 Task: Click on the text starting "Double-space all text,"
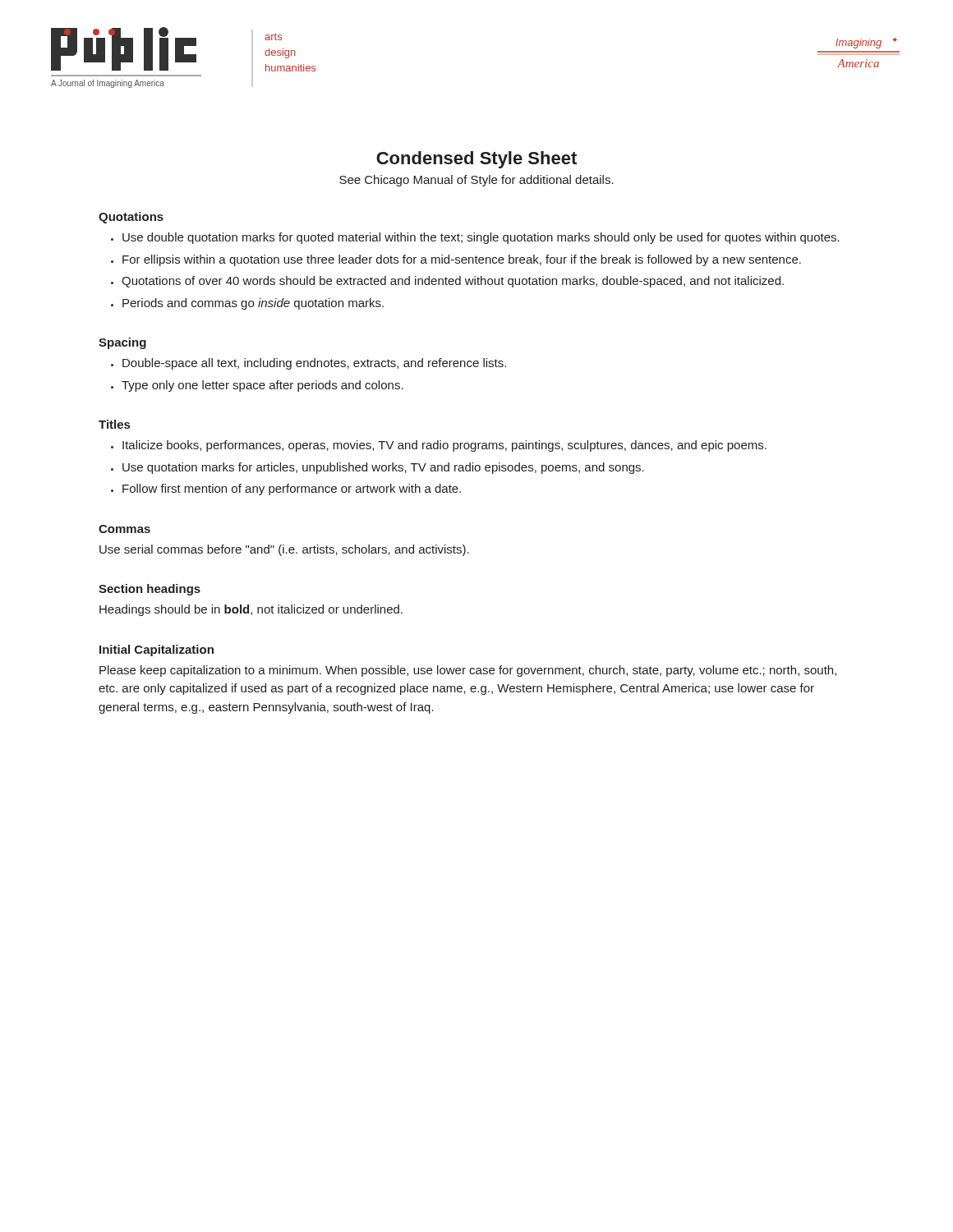[x=476, y=363]
